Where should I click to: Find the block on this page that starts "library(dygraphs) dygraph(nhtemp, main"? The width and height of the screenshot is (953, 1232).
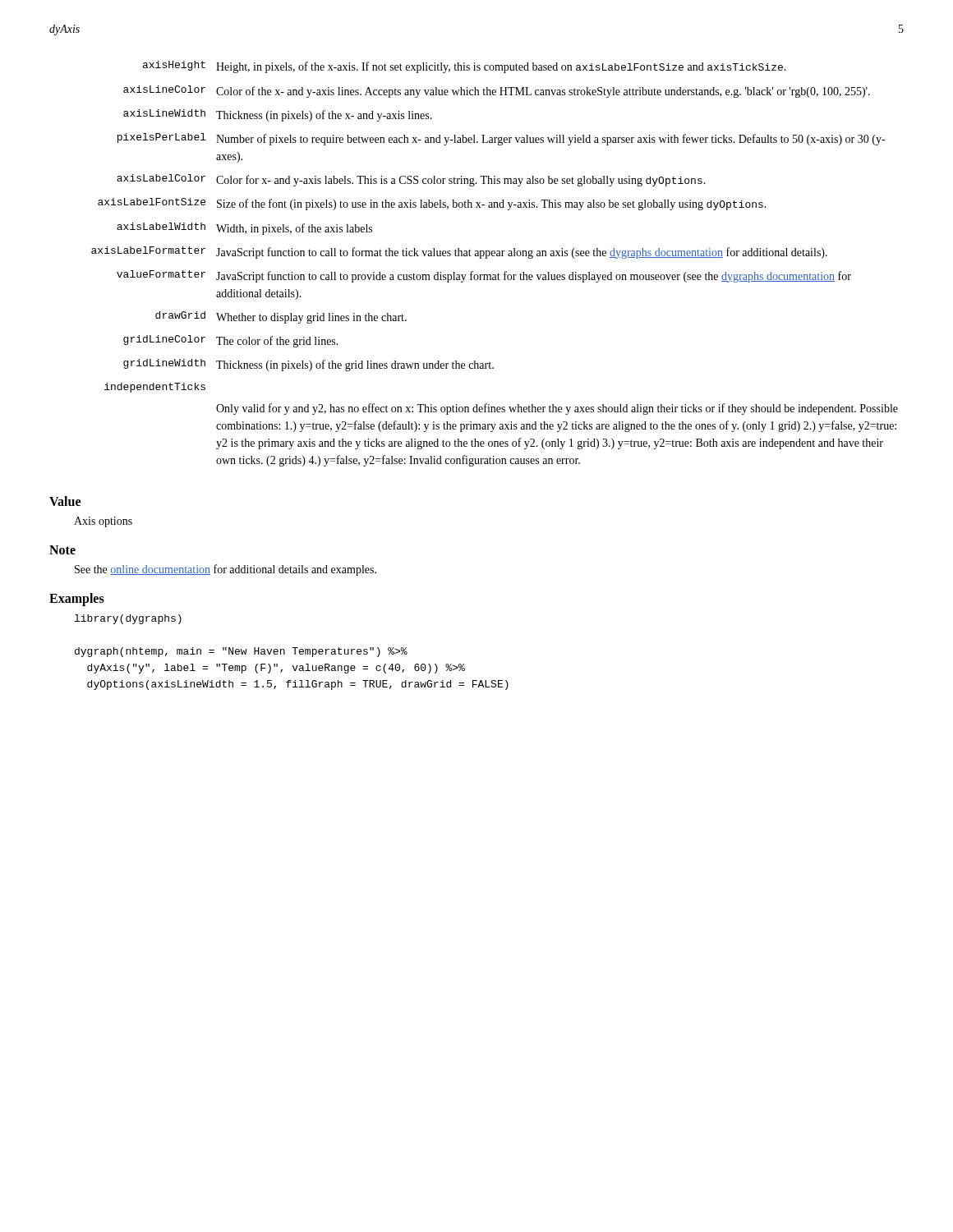[x=128, y=619]
